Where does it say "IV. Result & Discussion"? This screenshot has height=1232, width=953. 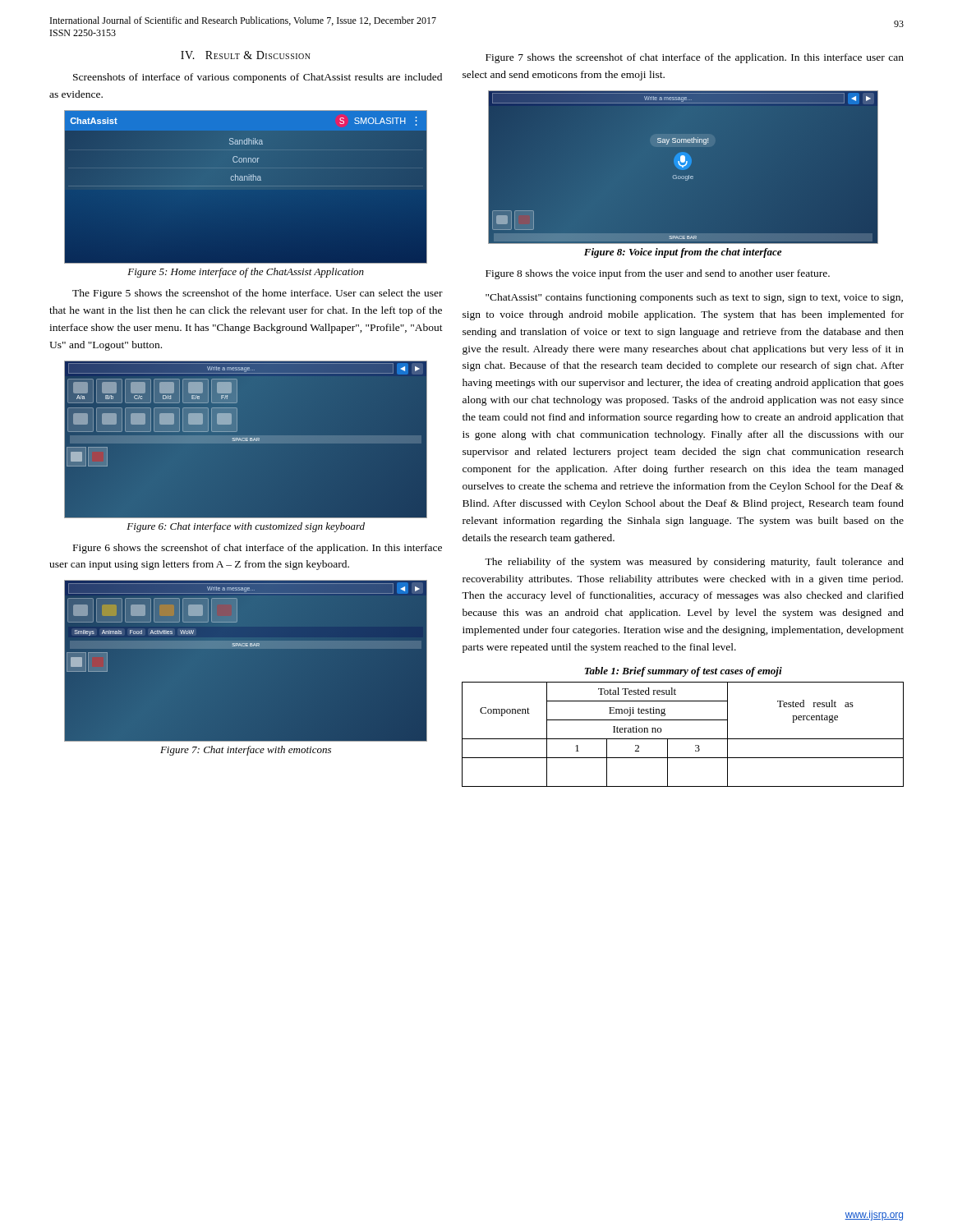pos(246,55)
